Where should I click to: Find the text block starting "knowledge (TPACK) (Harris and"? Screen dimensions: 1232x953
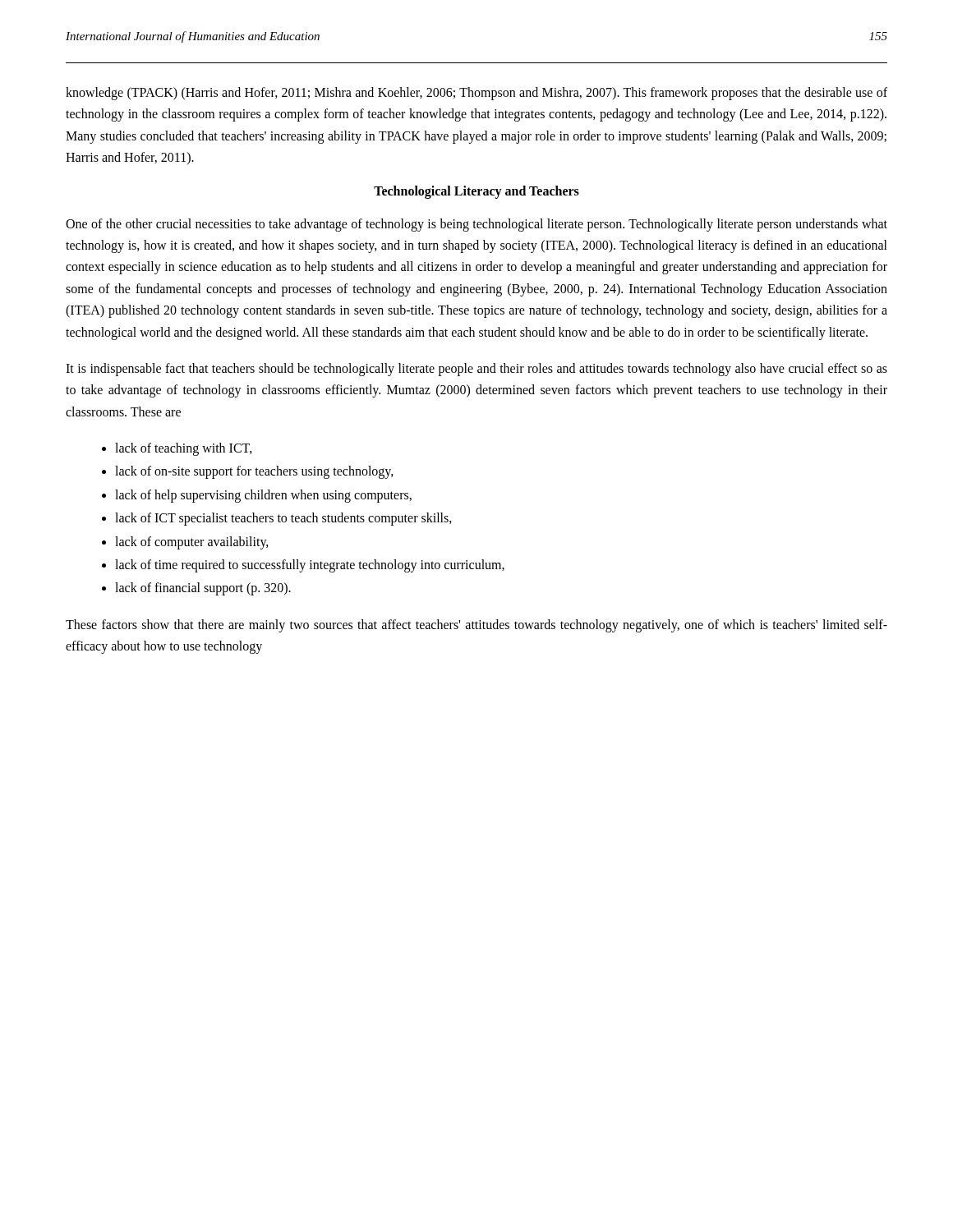pos(476,125)
